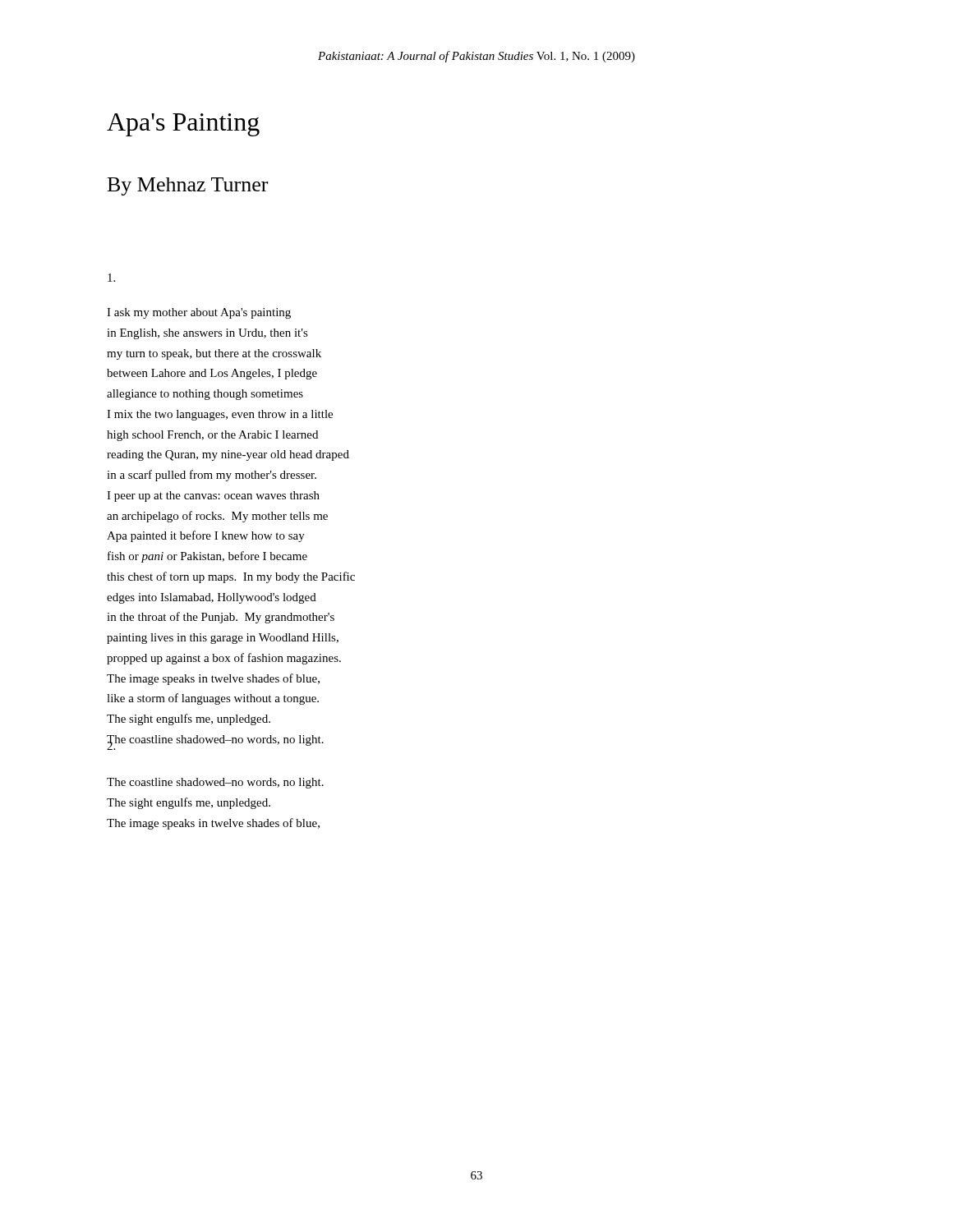Find the text starting "I ask my mother about Apa's painting in"
The image size is (953, 1232).
[231, 526]
